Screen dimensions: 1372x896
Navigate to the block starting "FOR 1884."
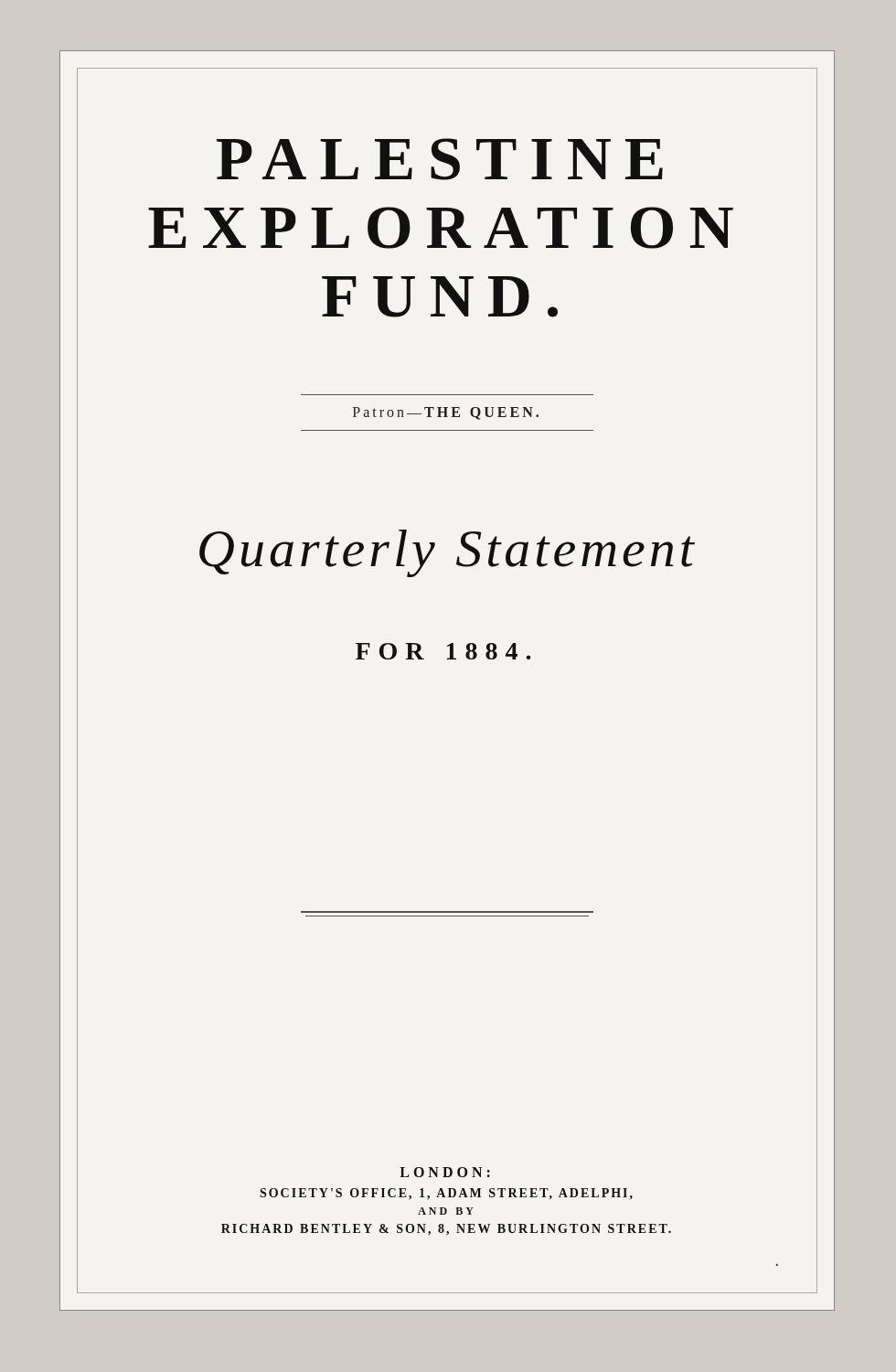click(x=447, y=651)
